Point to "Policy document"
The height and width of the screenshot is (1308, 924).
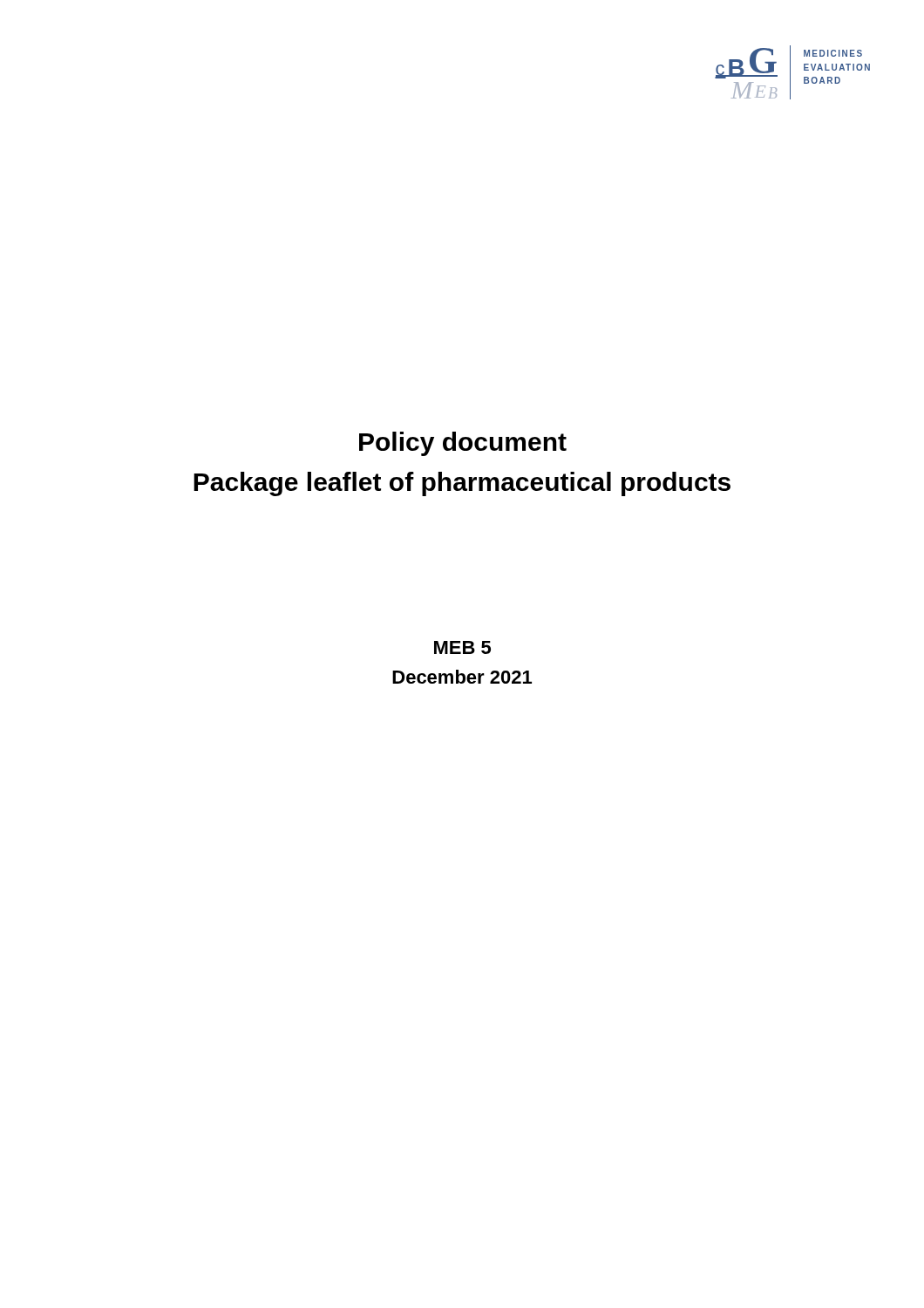click(462, 442)
